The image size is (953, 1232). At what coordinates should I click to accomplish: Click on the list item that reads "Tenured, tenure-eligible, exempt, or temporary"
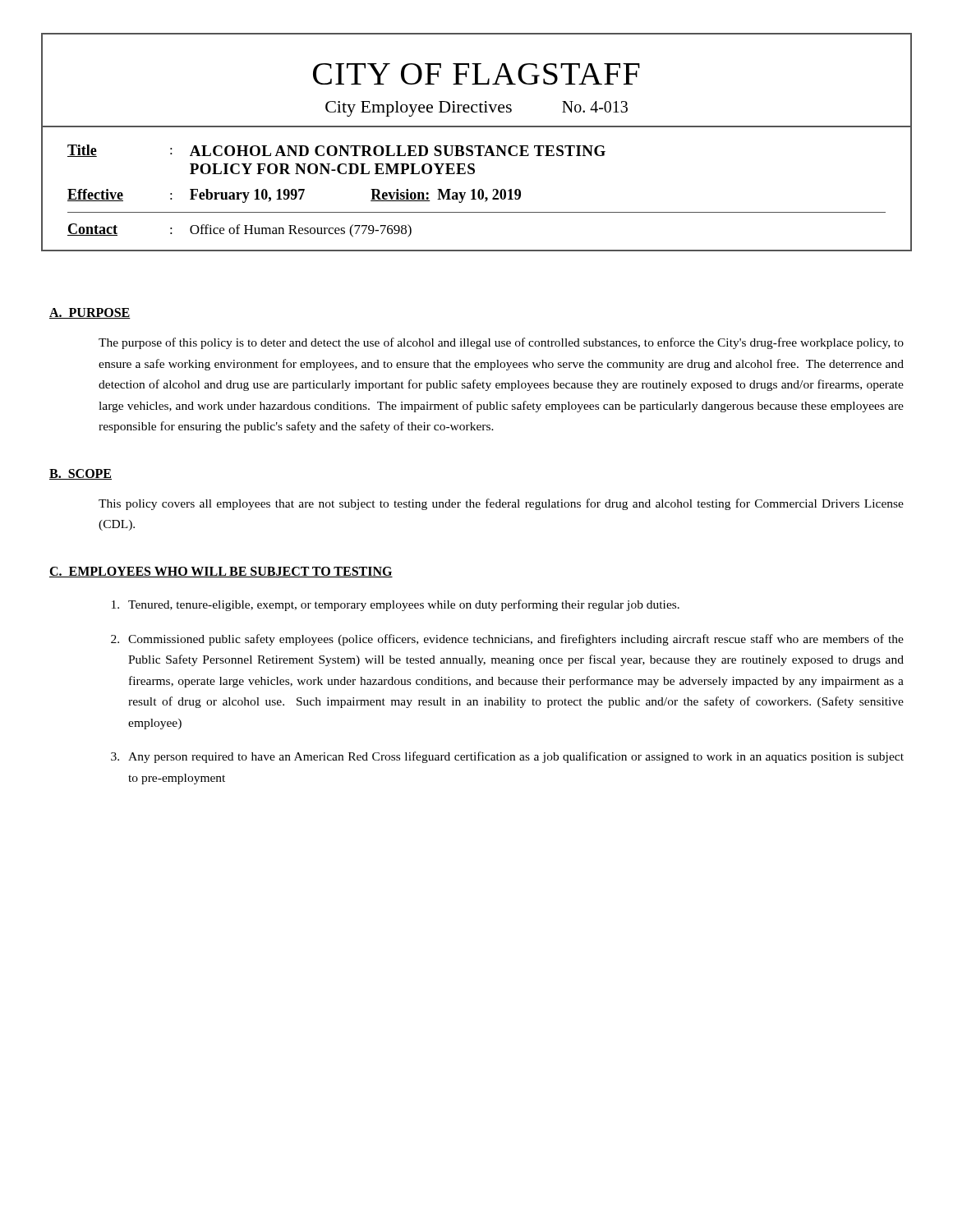pyautogui.click(x=501, y=604)
